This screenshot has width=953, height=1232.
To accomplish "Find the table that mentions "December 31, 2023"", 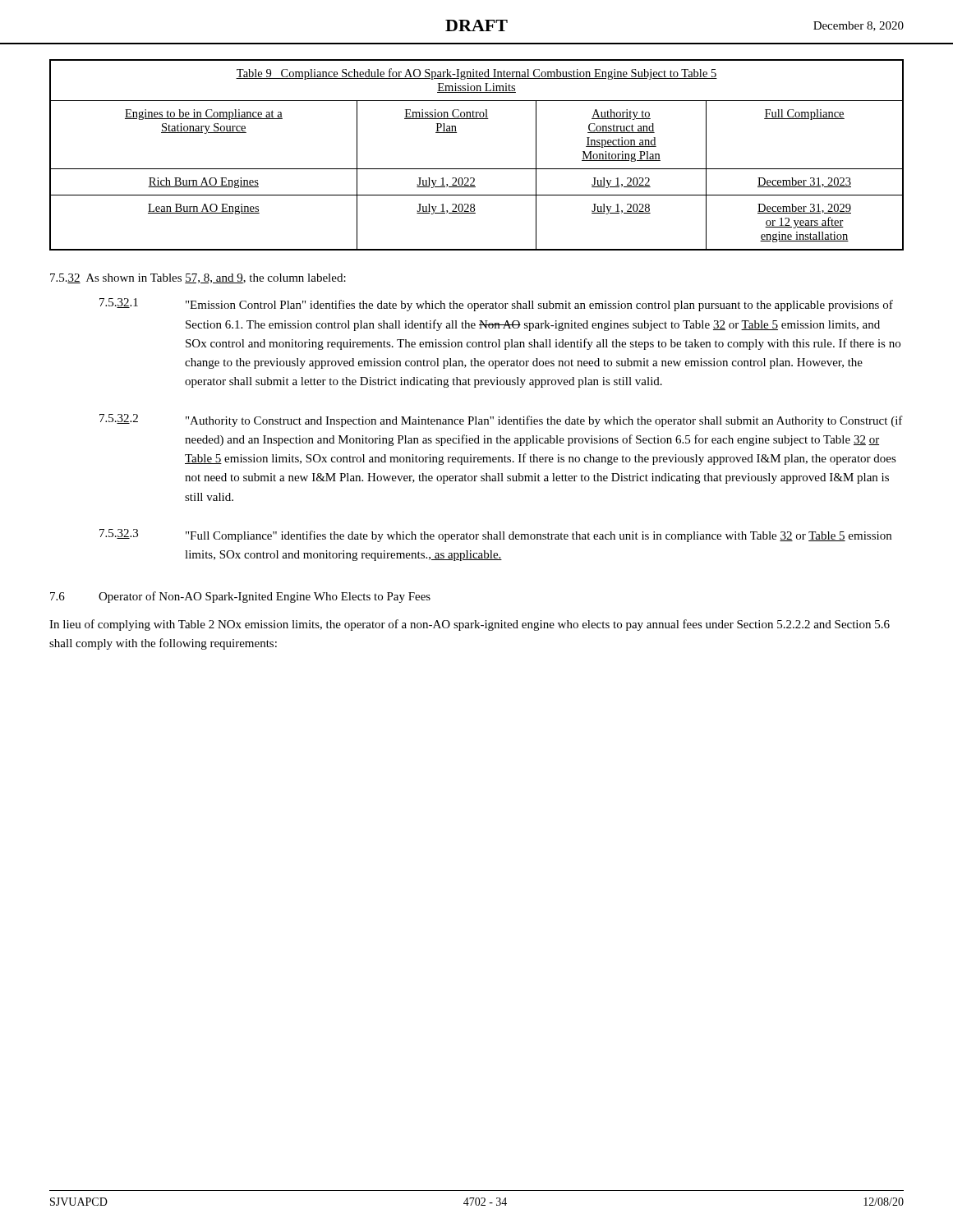I will coord(476,155).
